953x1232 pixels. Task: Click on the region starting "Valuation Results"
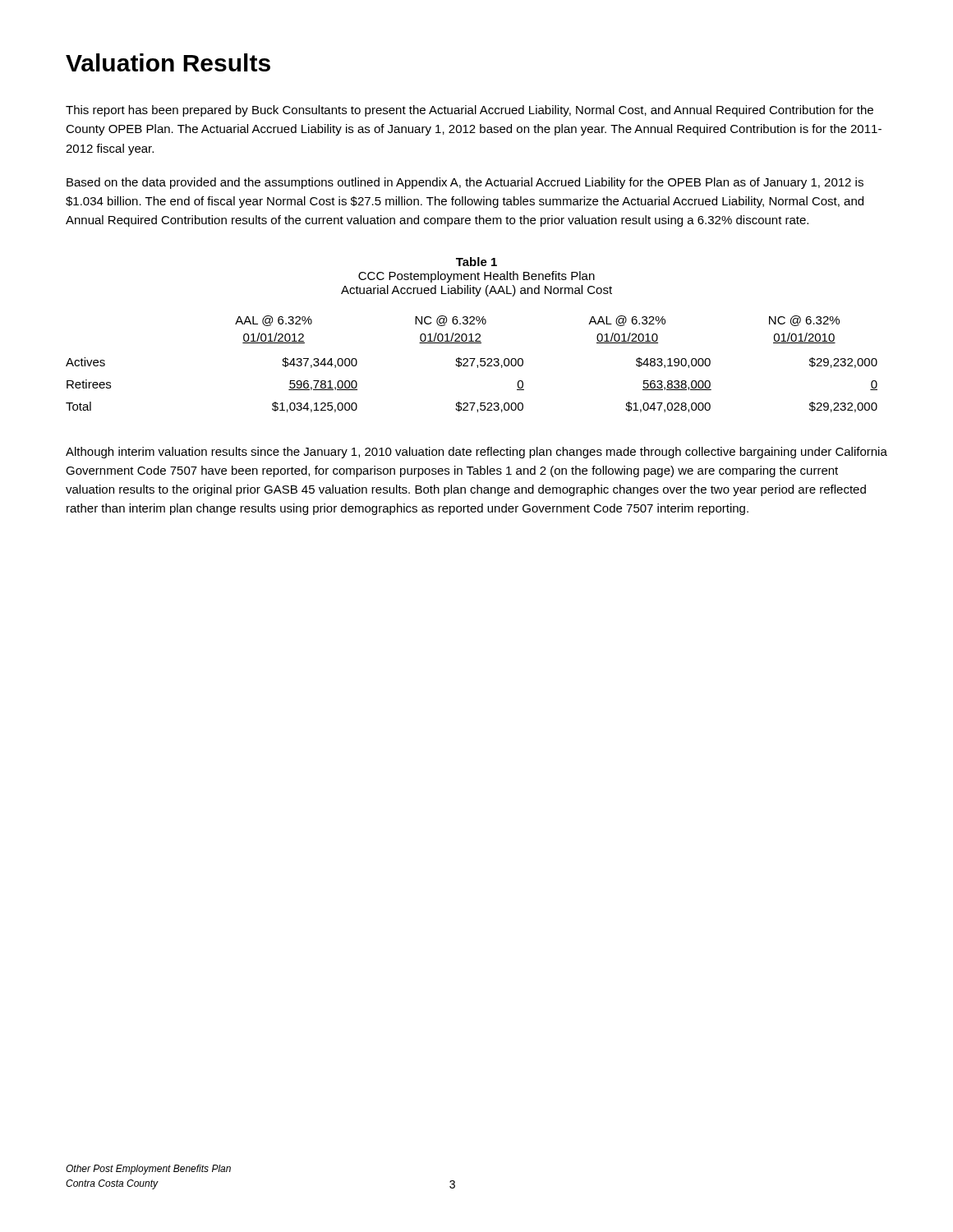(x=168, y=62)
